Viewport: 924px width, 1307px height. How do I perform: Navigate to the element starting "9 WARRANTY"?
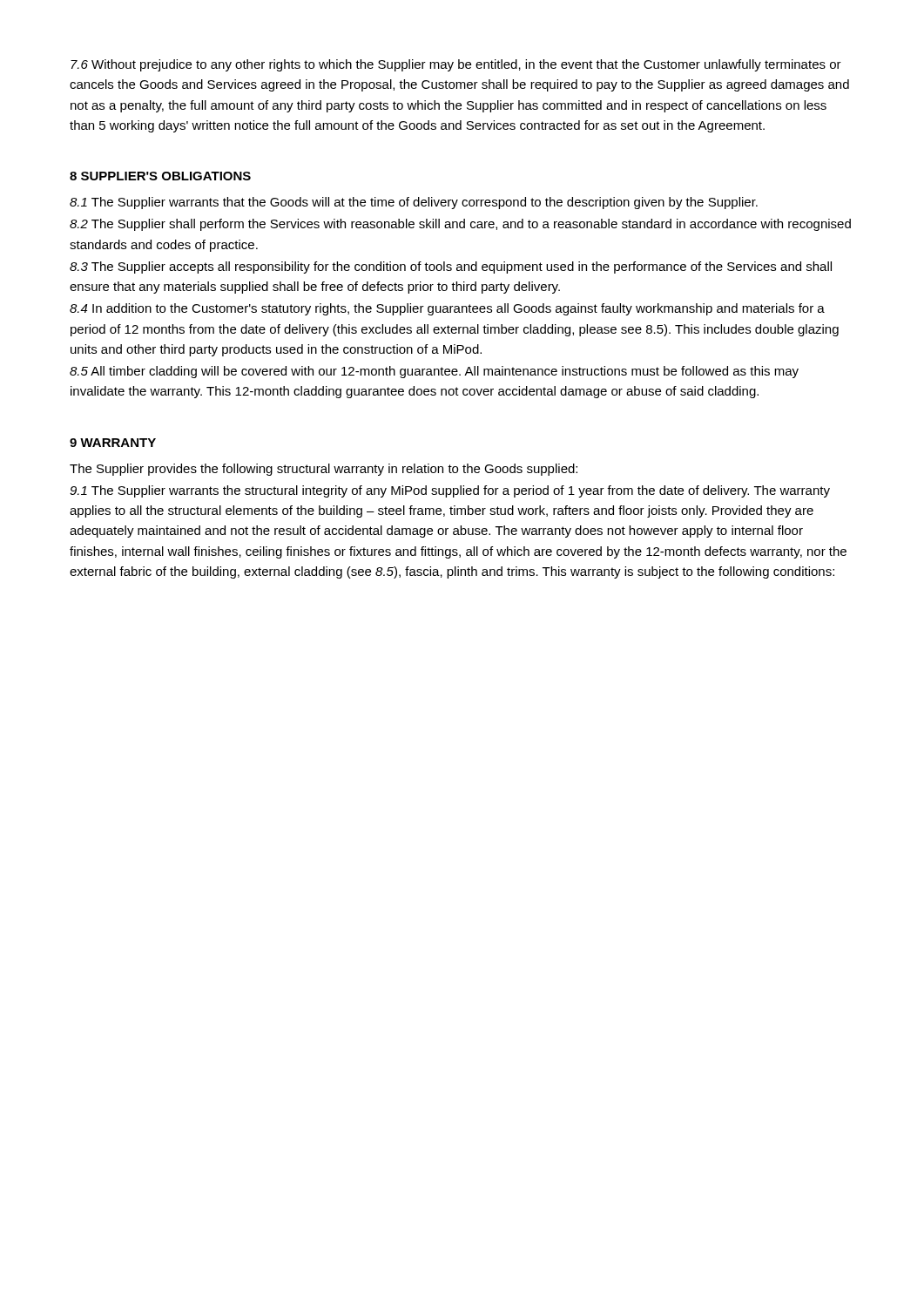tap(113, 442)
